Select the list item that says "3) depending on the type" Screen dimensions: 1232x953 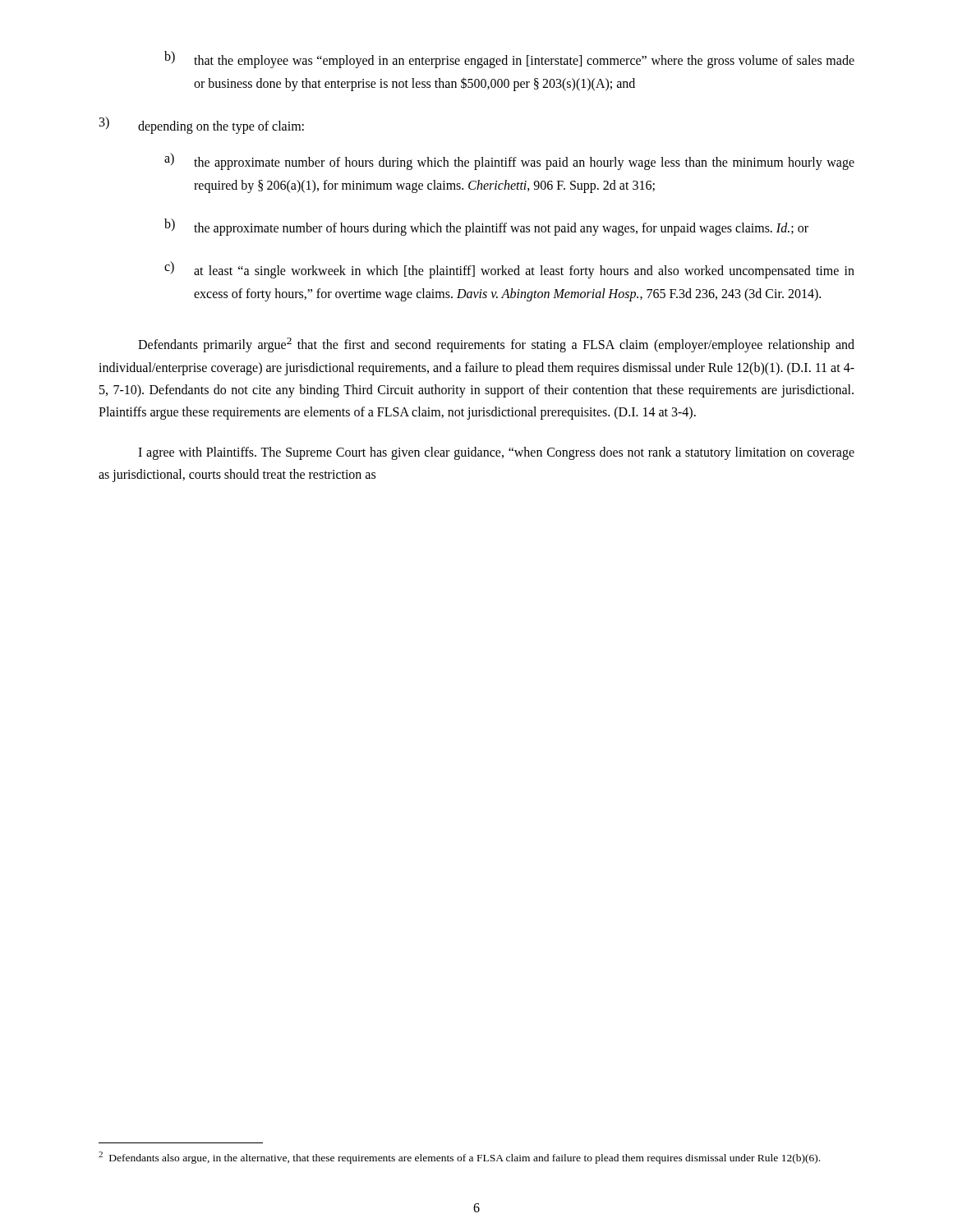202,126
